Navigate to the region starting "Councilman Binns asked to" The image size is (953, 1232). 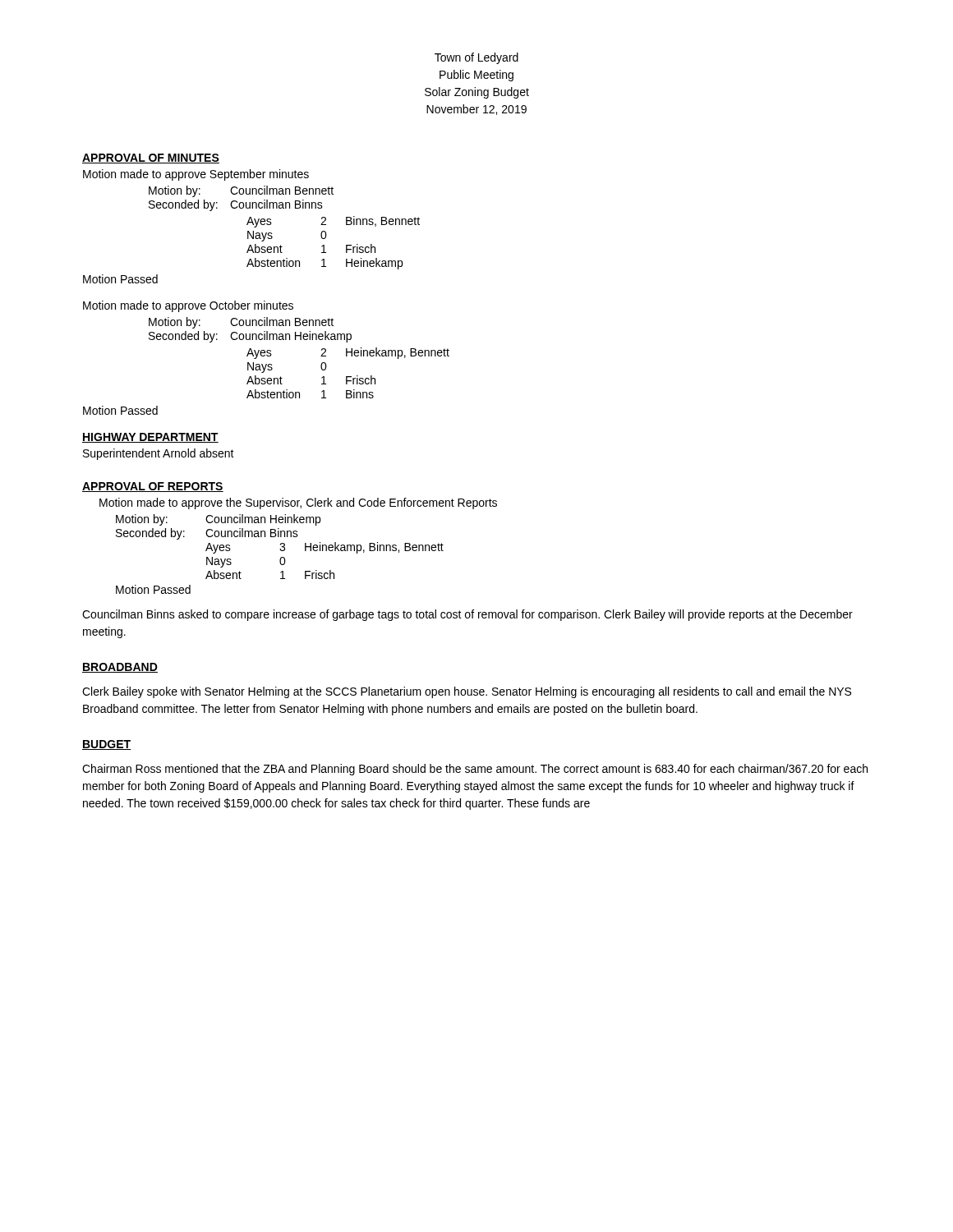(x=467, y=623)
